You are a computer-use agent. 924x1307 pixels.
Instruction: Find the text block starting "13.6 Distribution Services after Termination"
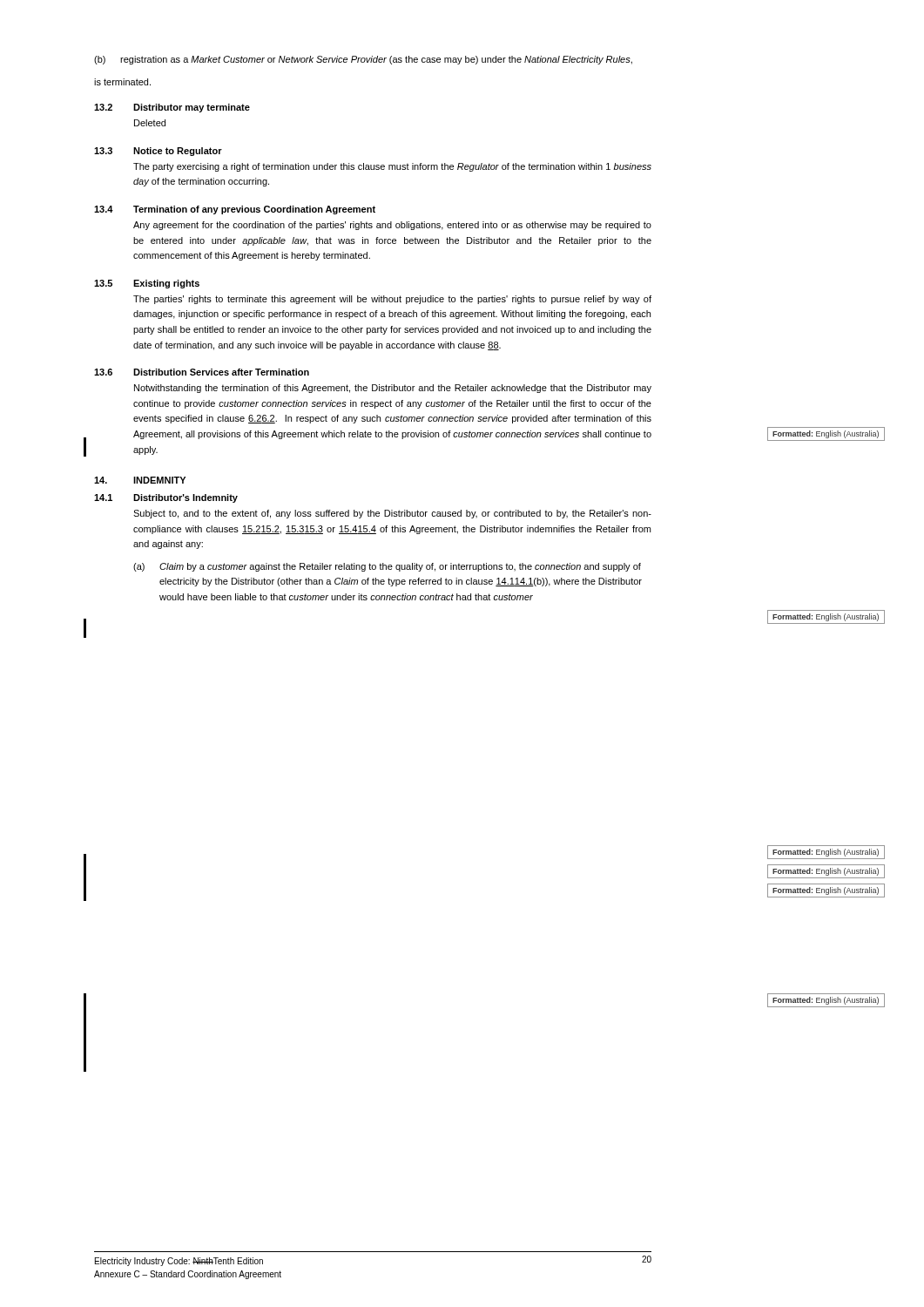[202, 372]
